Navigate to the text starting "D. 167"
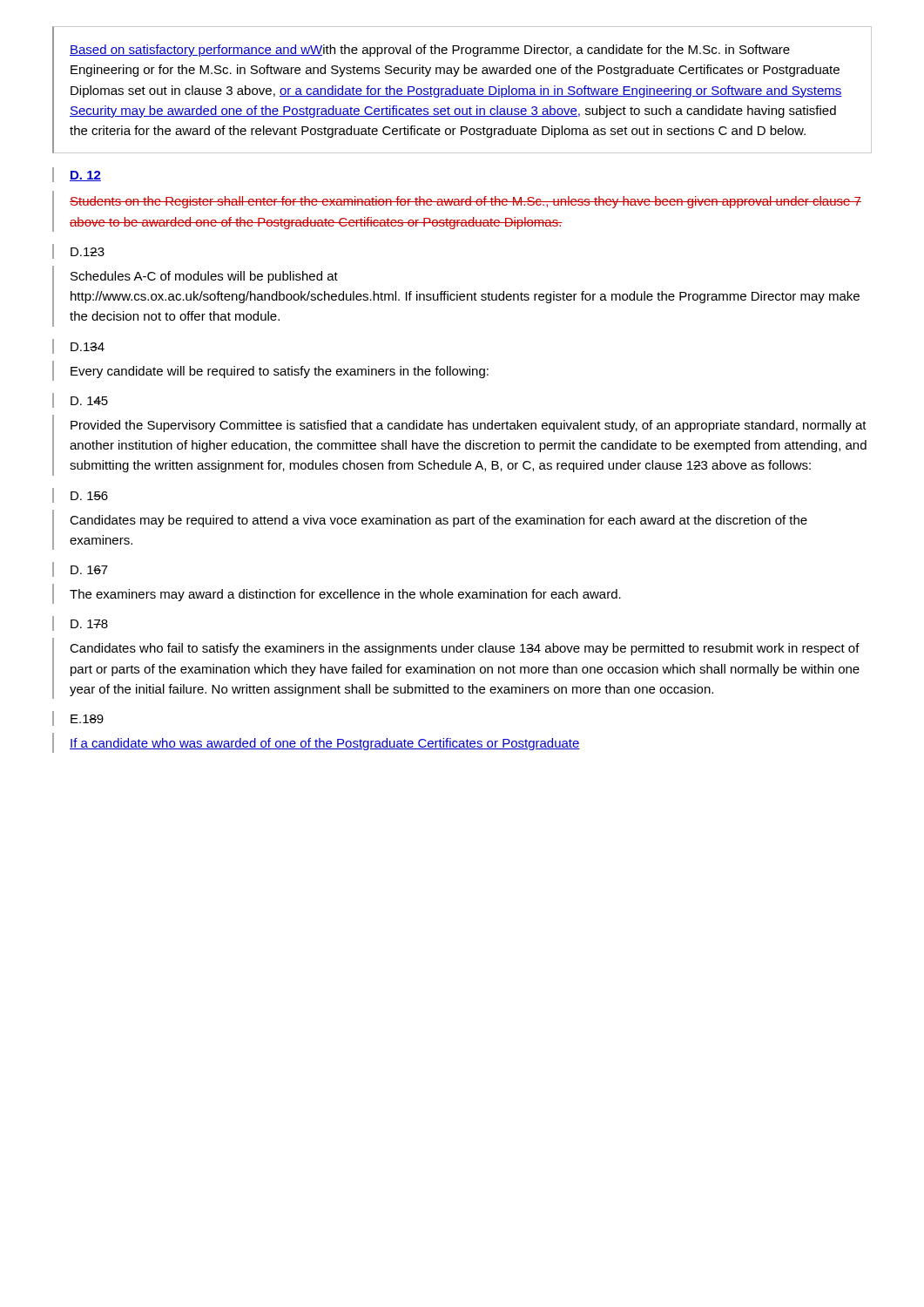 tap(89, 569)
